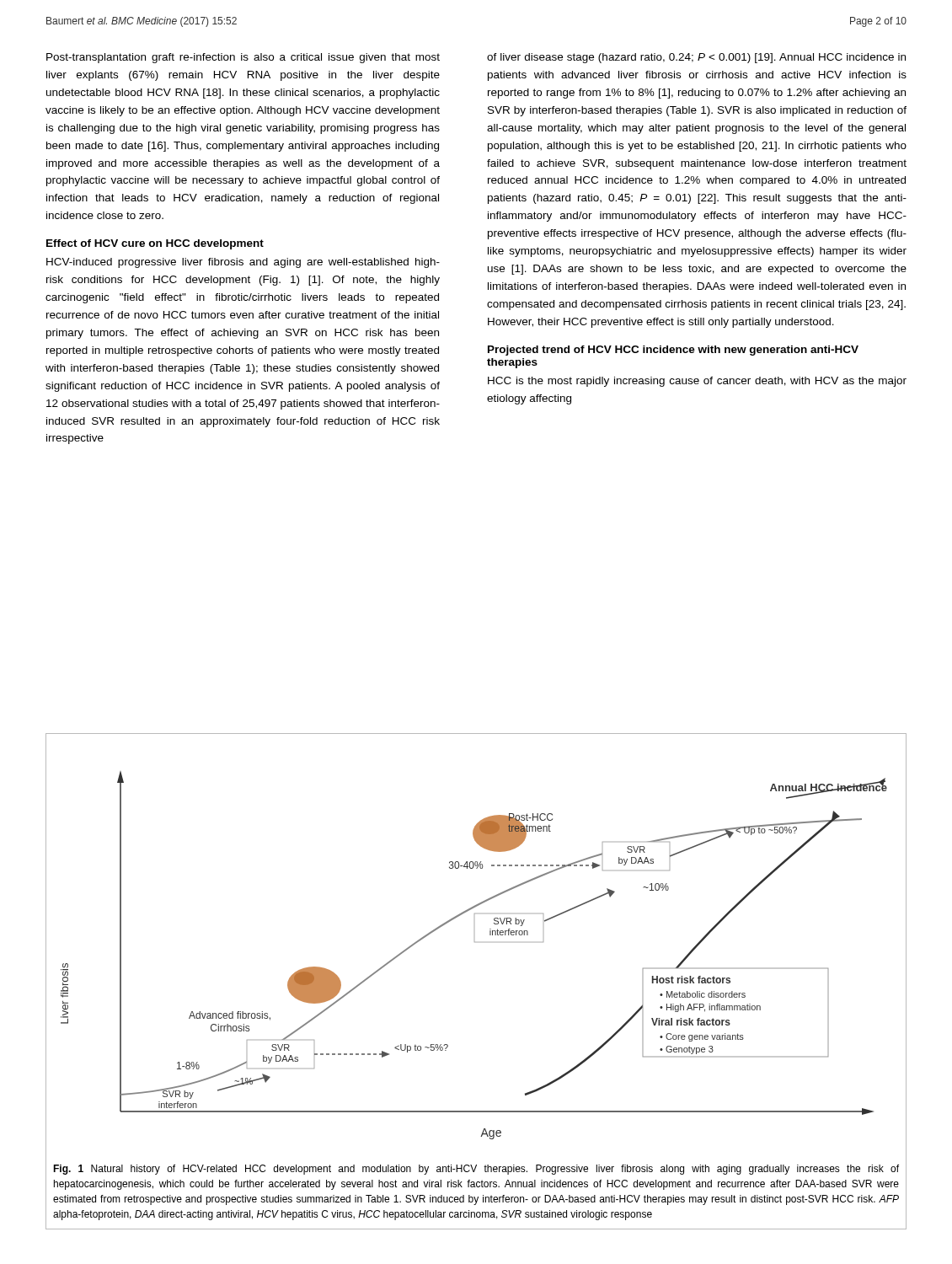Select the caption that reads "Fig. 1 Natural"
The image size is (952, 1264).
(476, 1192)
